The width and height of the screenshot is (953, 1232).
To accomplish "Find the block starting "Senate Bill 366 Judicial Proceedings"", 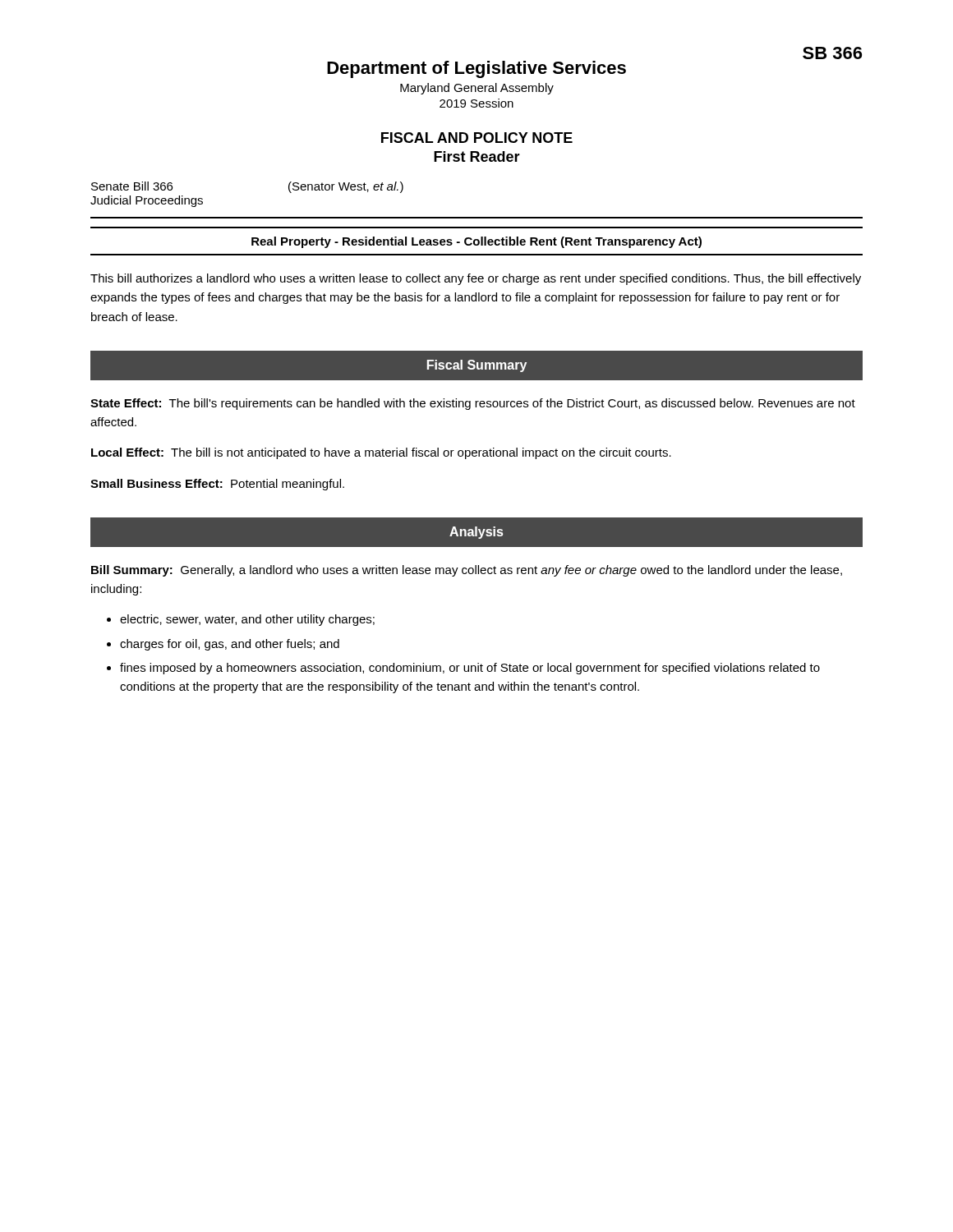I will [x=147, y=193].
